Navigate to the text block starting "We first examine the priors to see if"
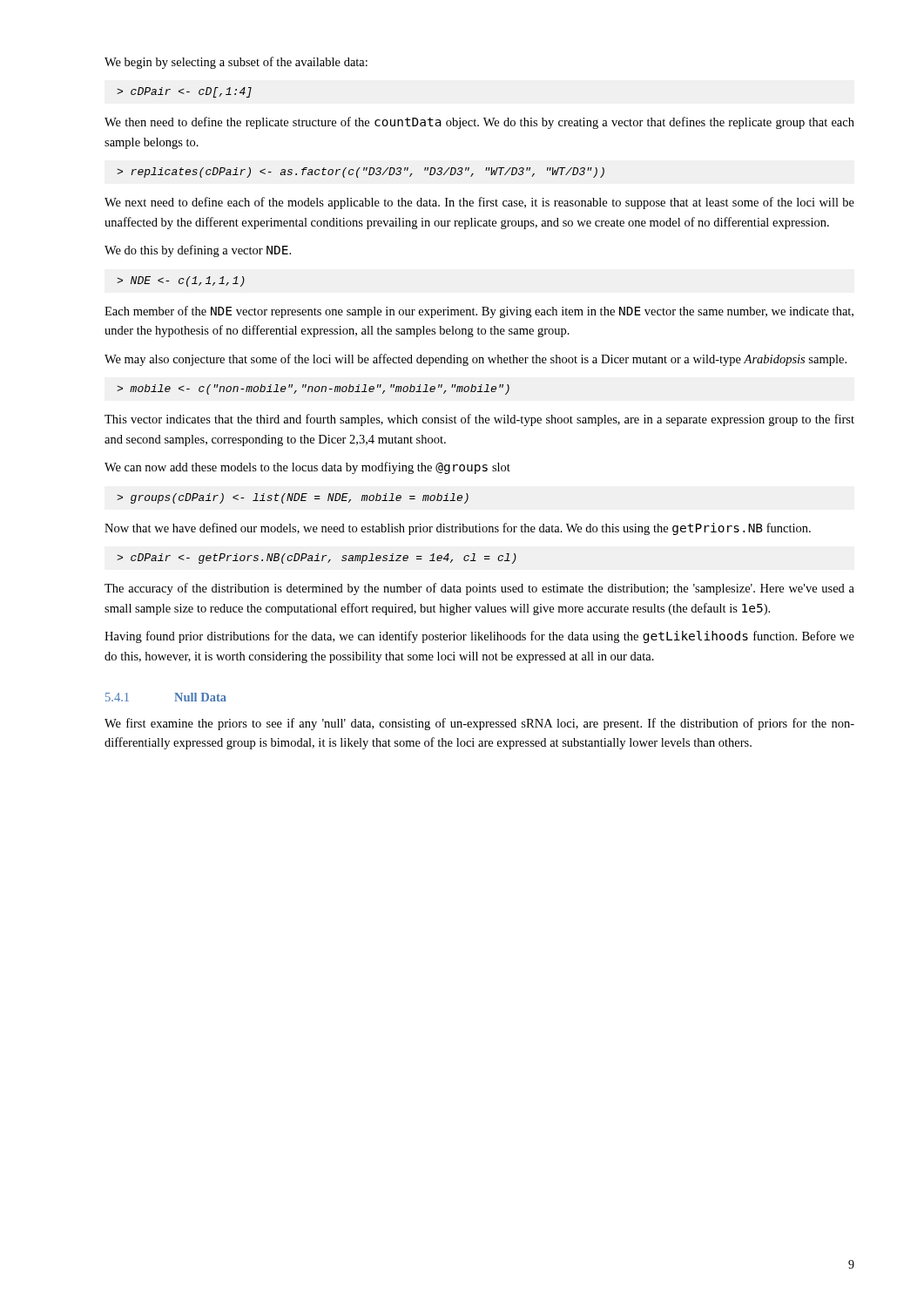Viewport: 924px width, 1307px height. pos(479,733)
